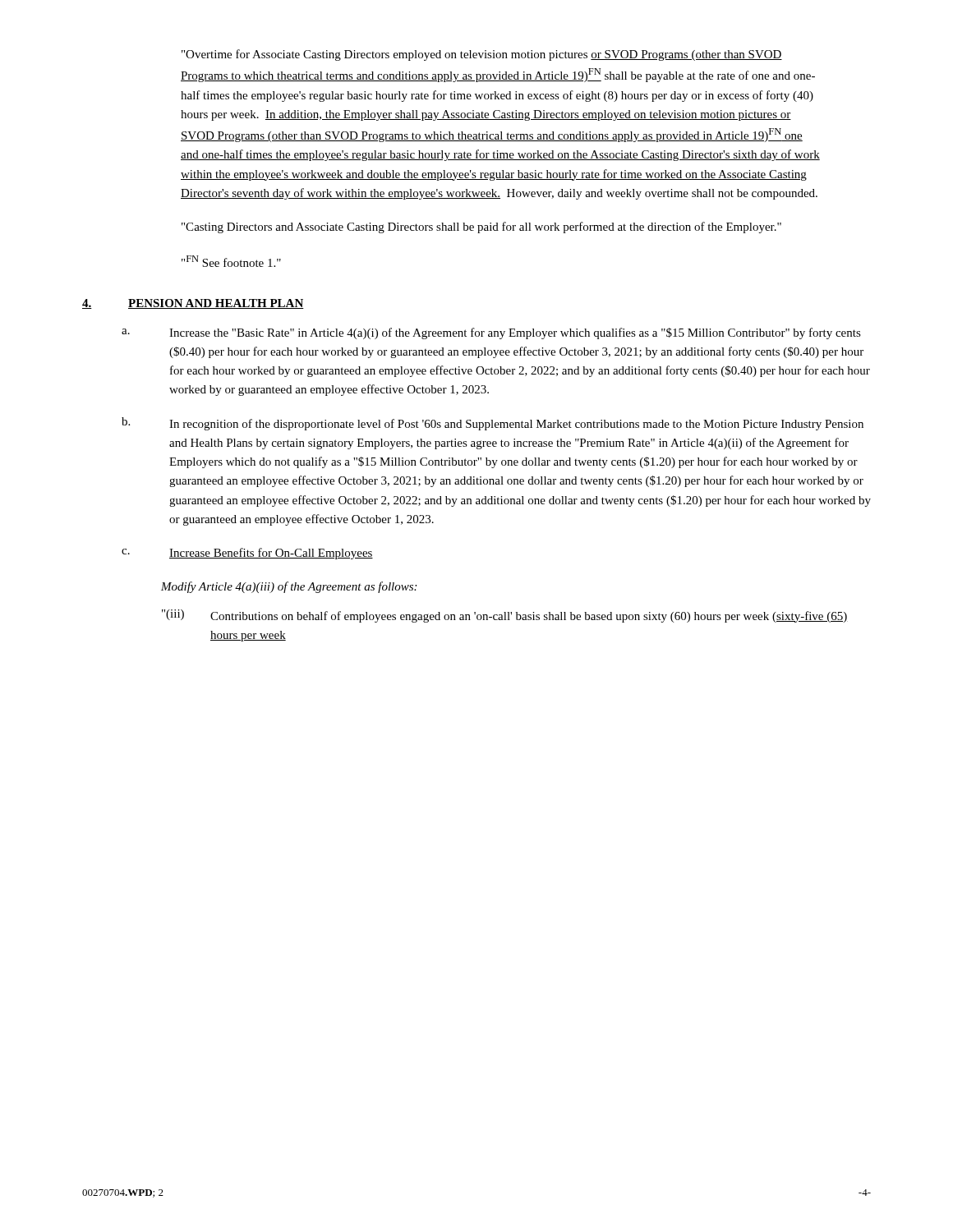Viewport: 953px width, 1232px height.
Task: Click on the text block containing "Modify Article 4(a)(iii) of the Agreement"
Action: coord(289,587)
